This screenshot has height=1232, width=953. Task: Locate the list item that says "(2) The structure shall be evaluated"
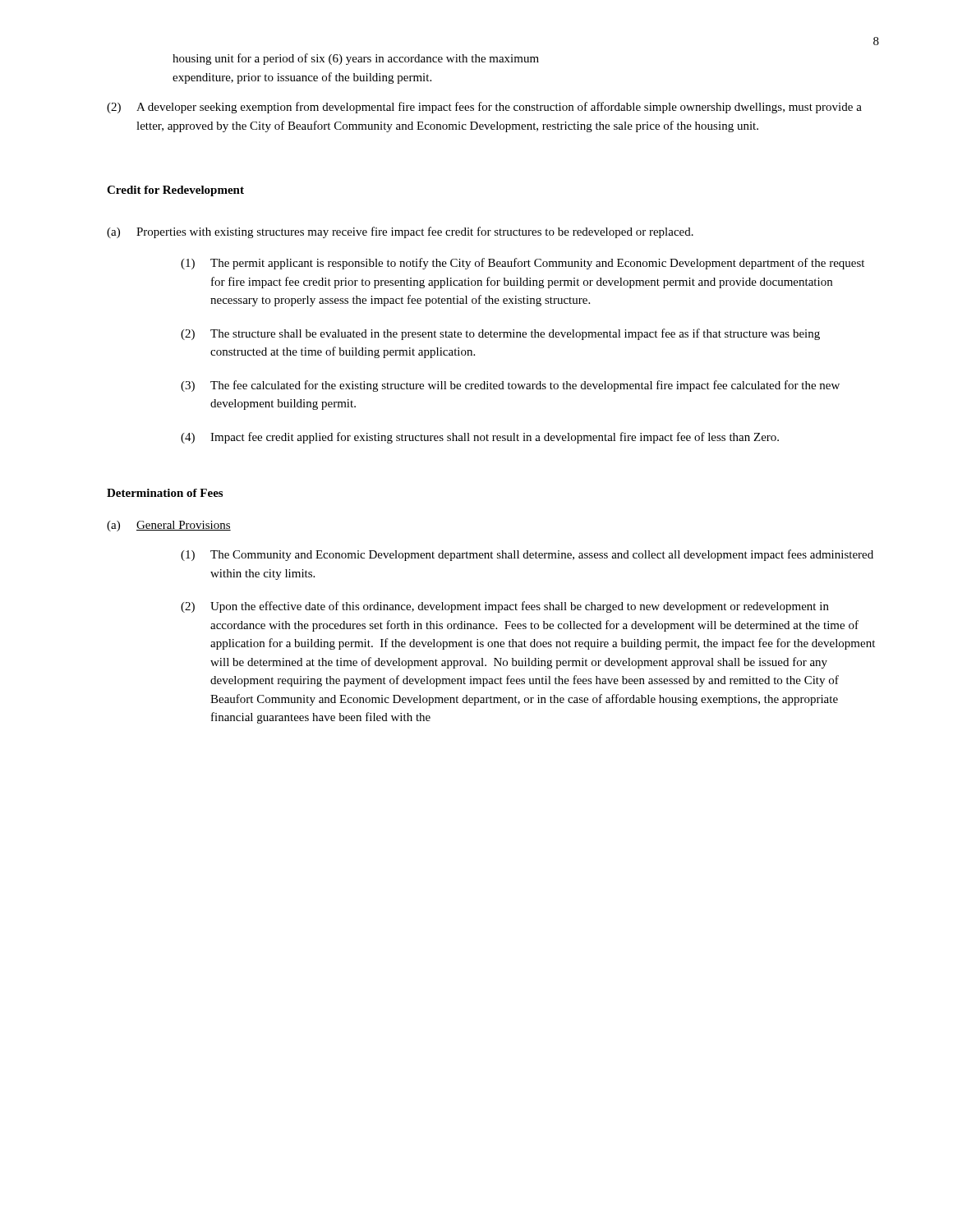530,342
